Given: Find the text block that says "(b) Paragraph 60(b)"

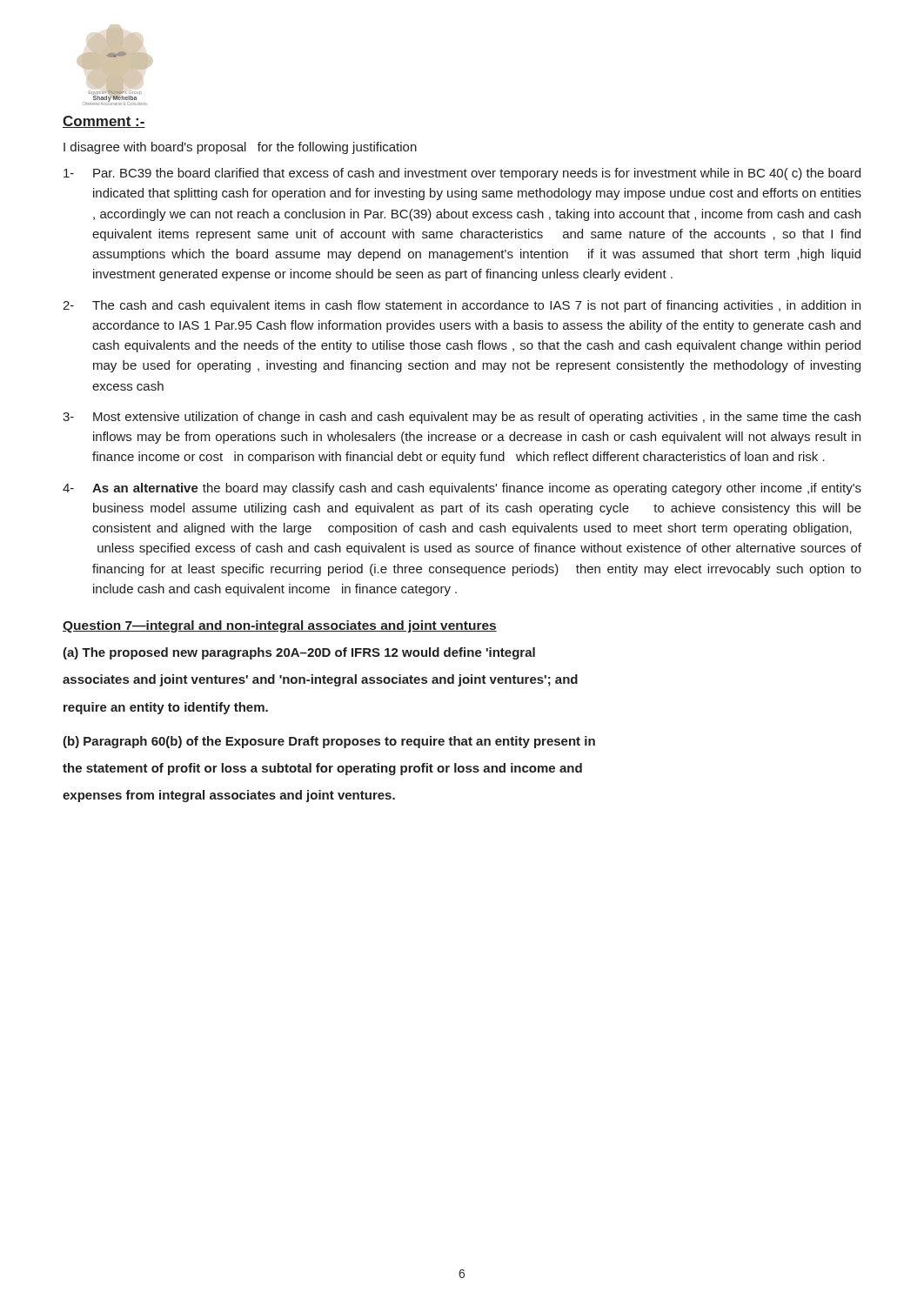Looking at the screenshot, I should 329,741.
